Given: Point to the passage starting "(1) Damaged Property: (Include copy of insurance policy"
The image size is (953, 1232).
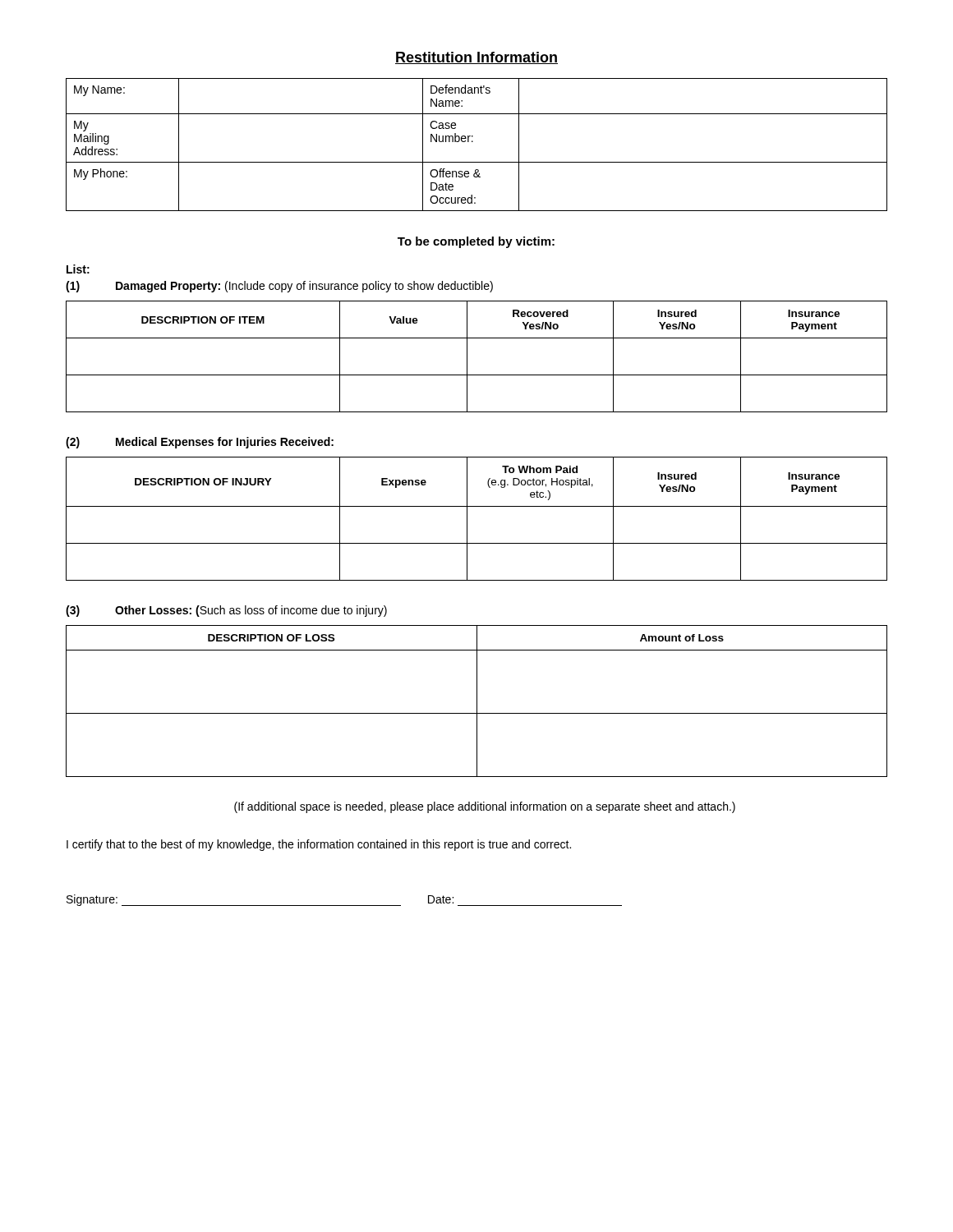Looking at the screenshot, I should click(x=280, y=286).
